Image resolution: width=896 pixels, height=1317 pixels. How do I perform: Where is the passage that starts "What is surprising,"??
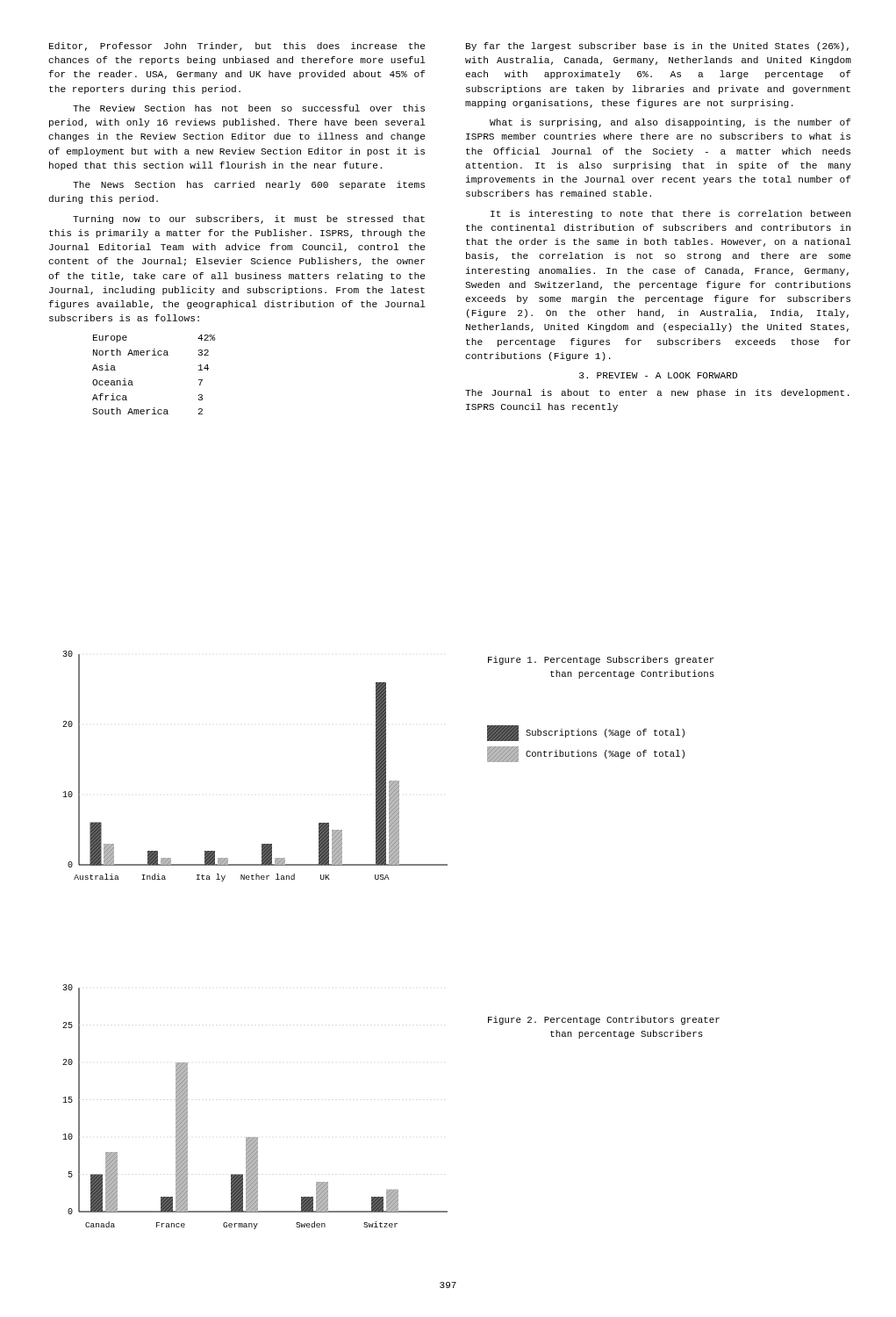658,159
